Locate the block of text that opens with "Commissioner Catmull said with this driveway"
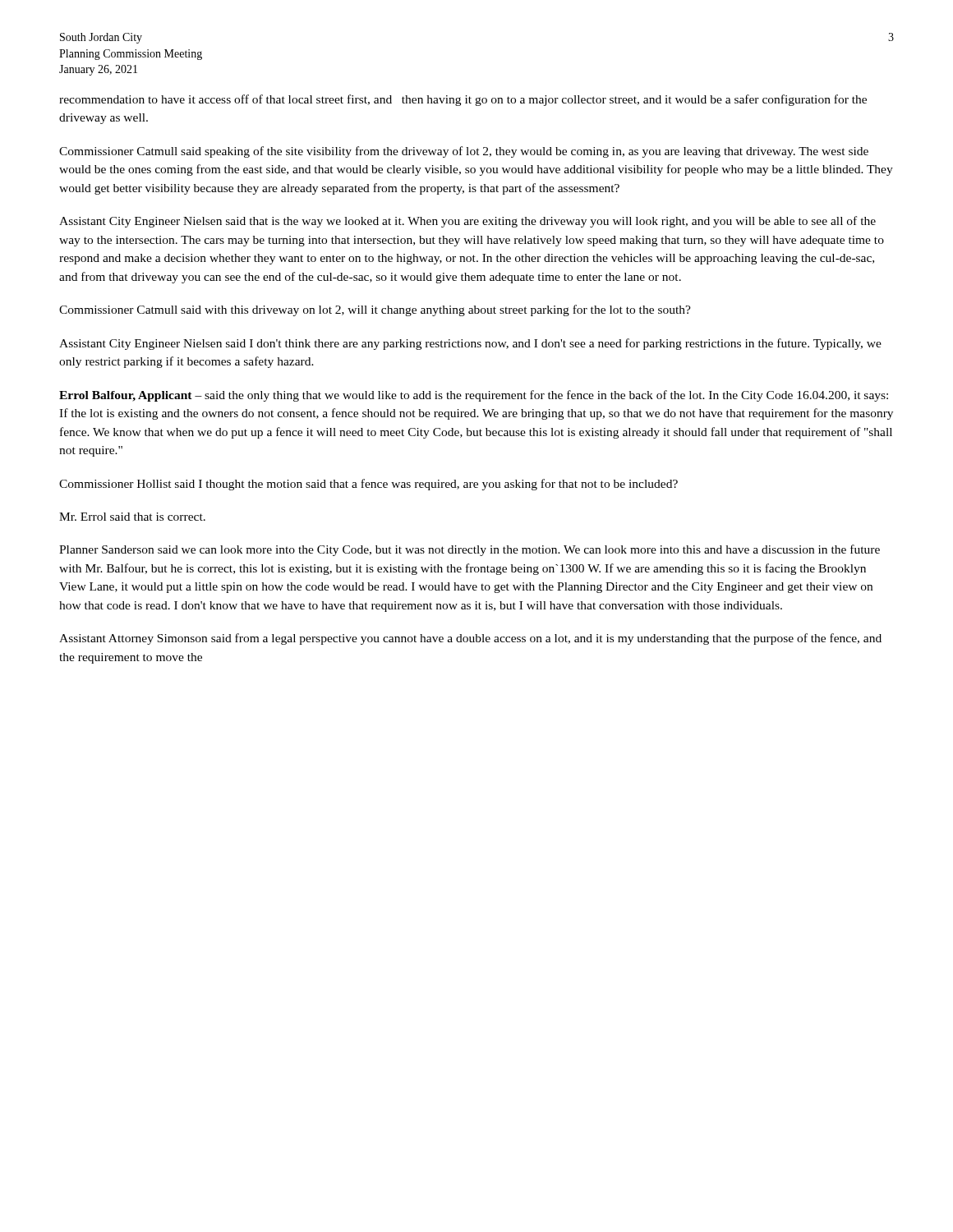 375,309
